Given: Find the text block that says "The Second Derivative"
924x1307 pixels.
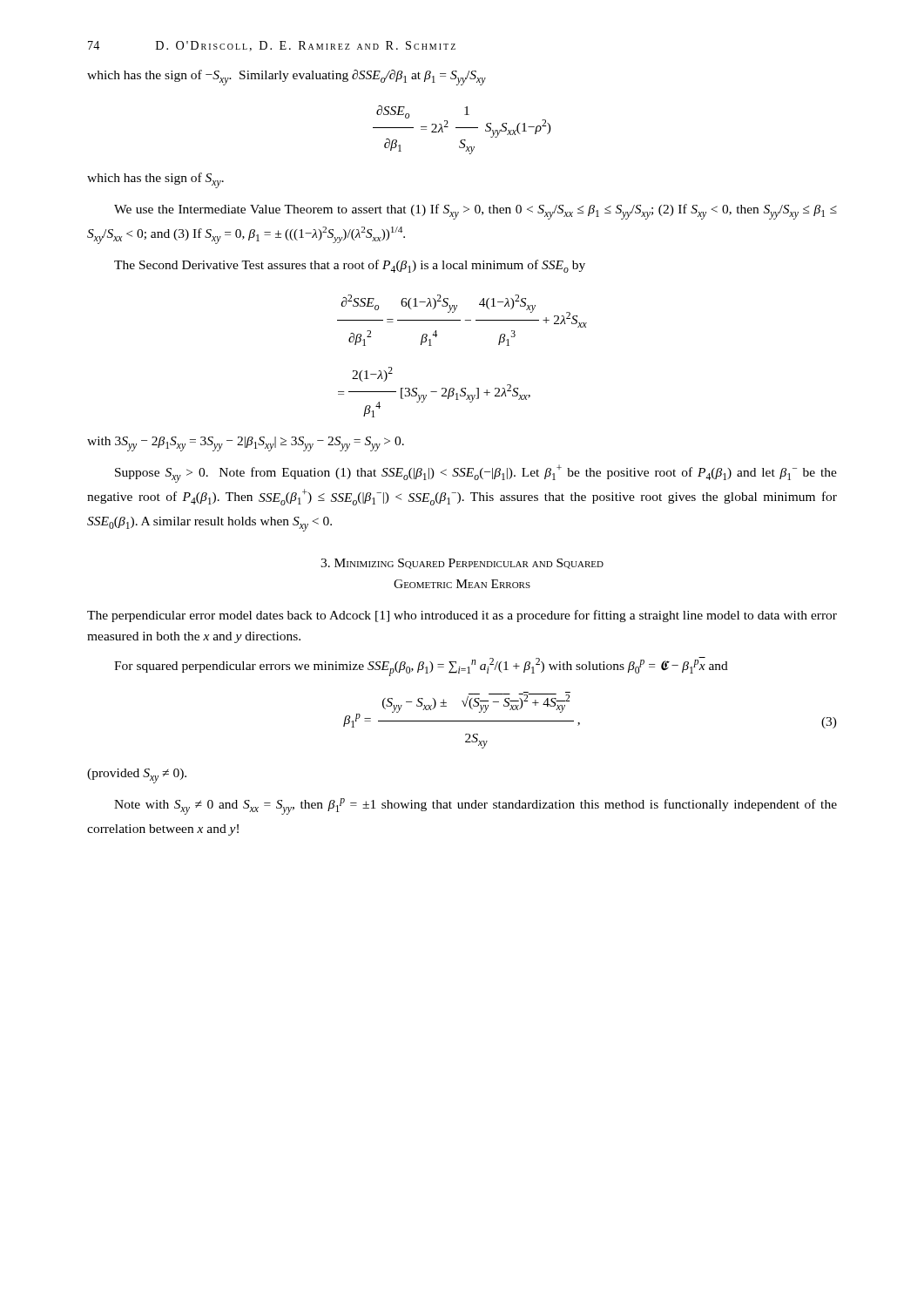Looking at the screenshot, I should point(462,266).
